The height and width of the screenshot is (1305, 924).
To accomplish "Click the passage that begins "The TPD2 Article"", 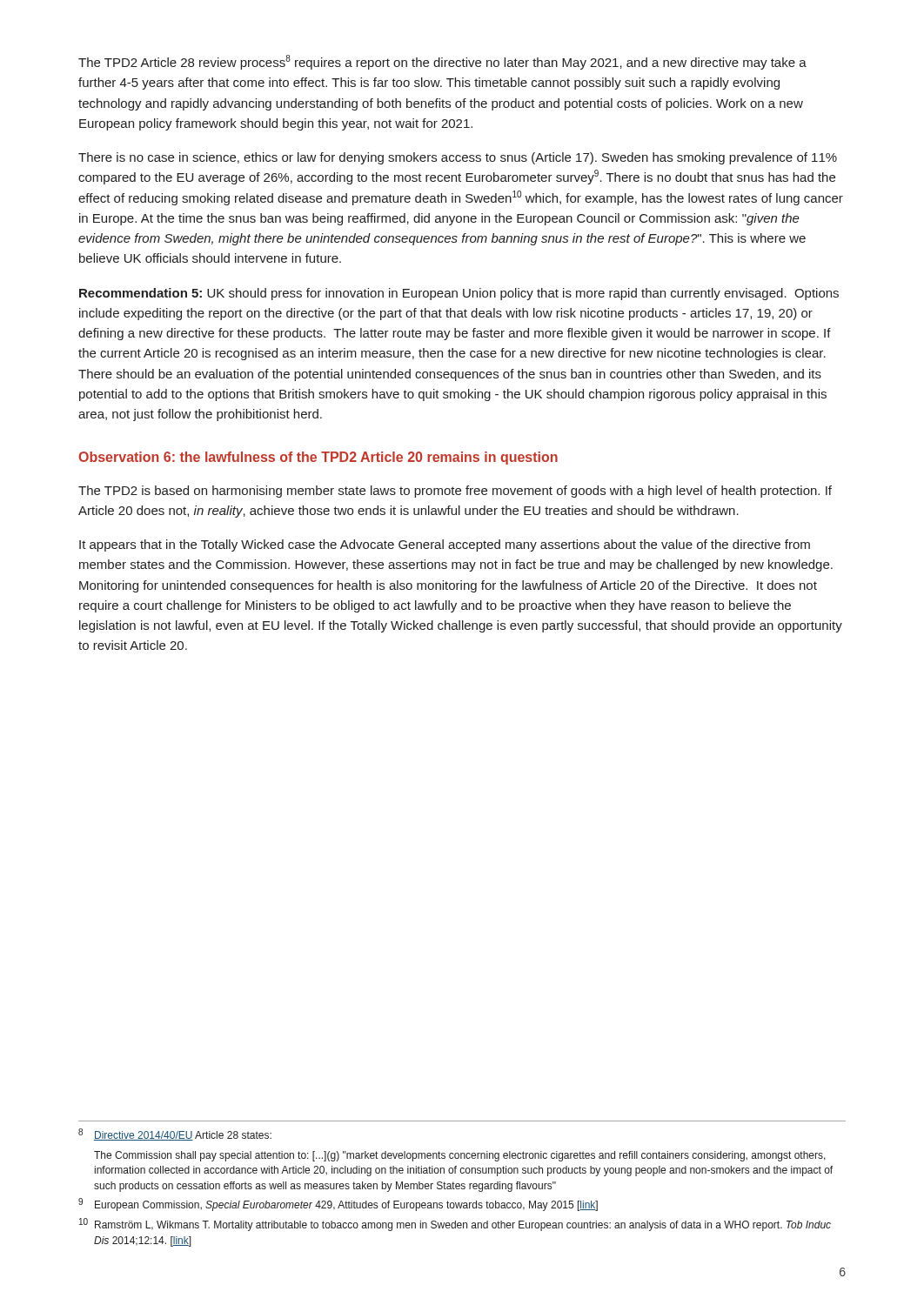I will click(462, 93).
